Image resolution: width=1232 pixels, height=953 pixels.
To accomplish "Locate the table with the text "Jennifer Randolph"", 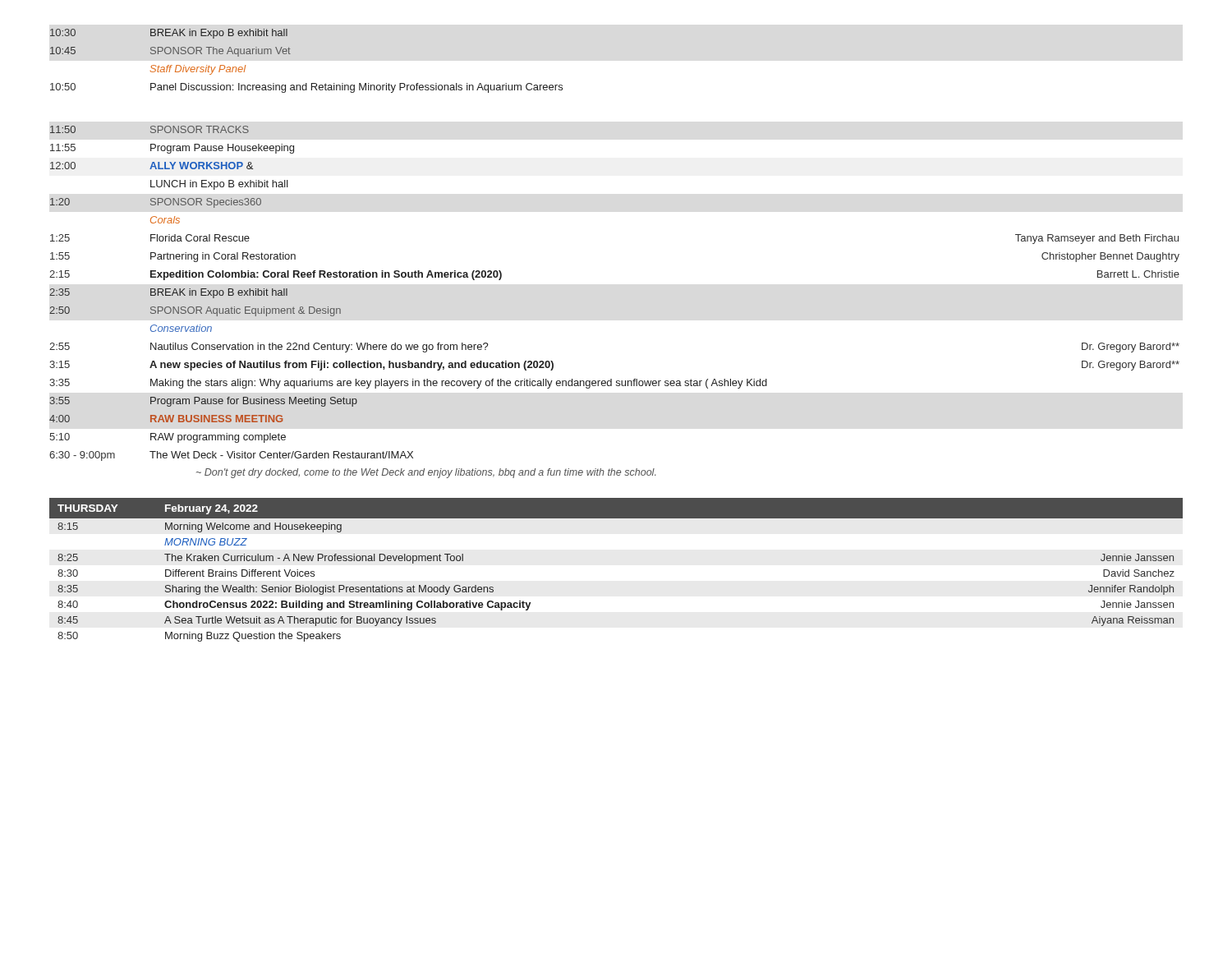I will click(616, 571).
